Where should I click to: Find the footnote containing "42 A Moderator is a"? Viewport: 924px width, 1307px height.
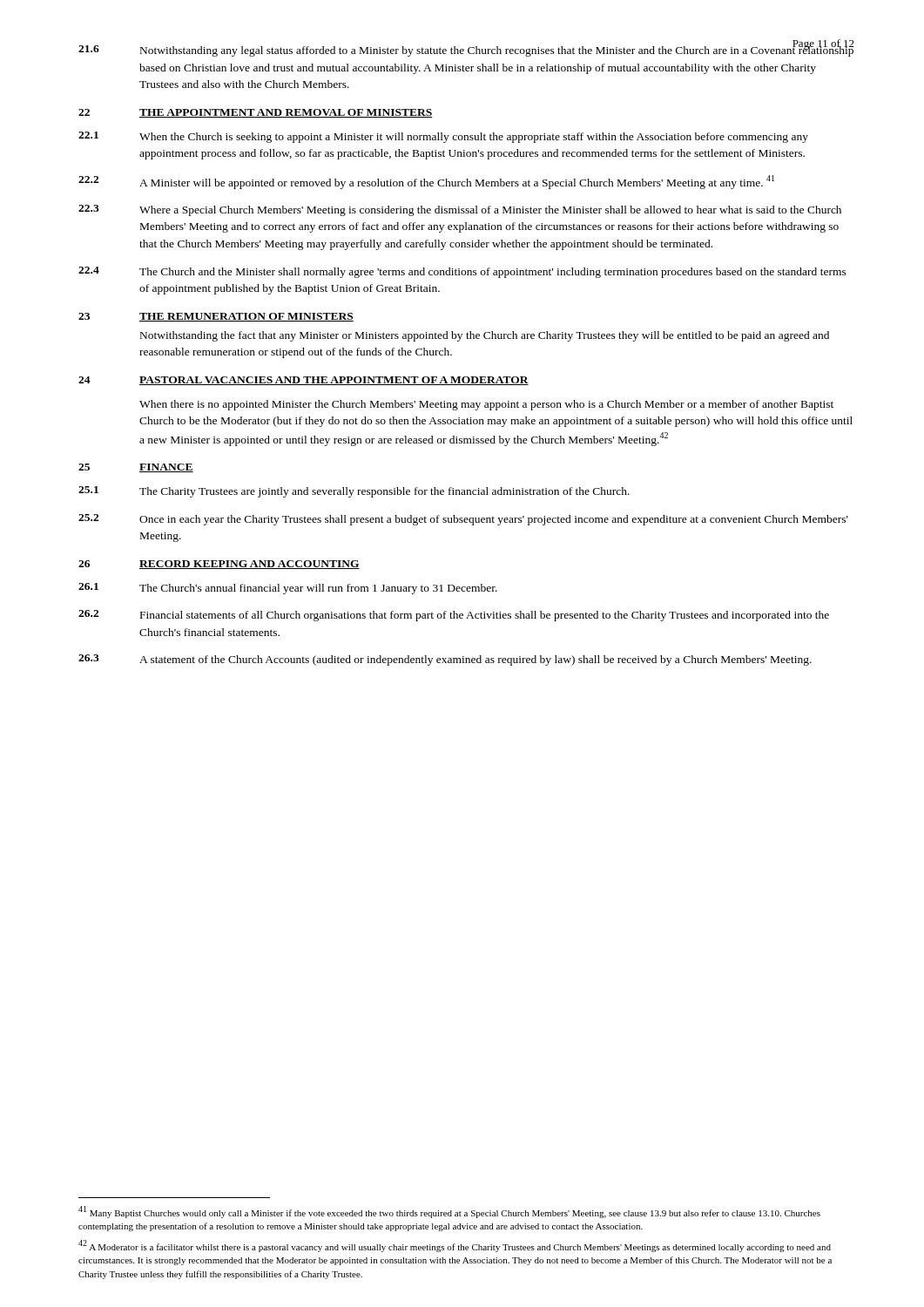point(455,1259)
